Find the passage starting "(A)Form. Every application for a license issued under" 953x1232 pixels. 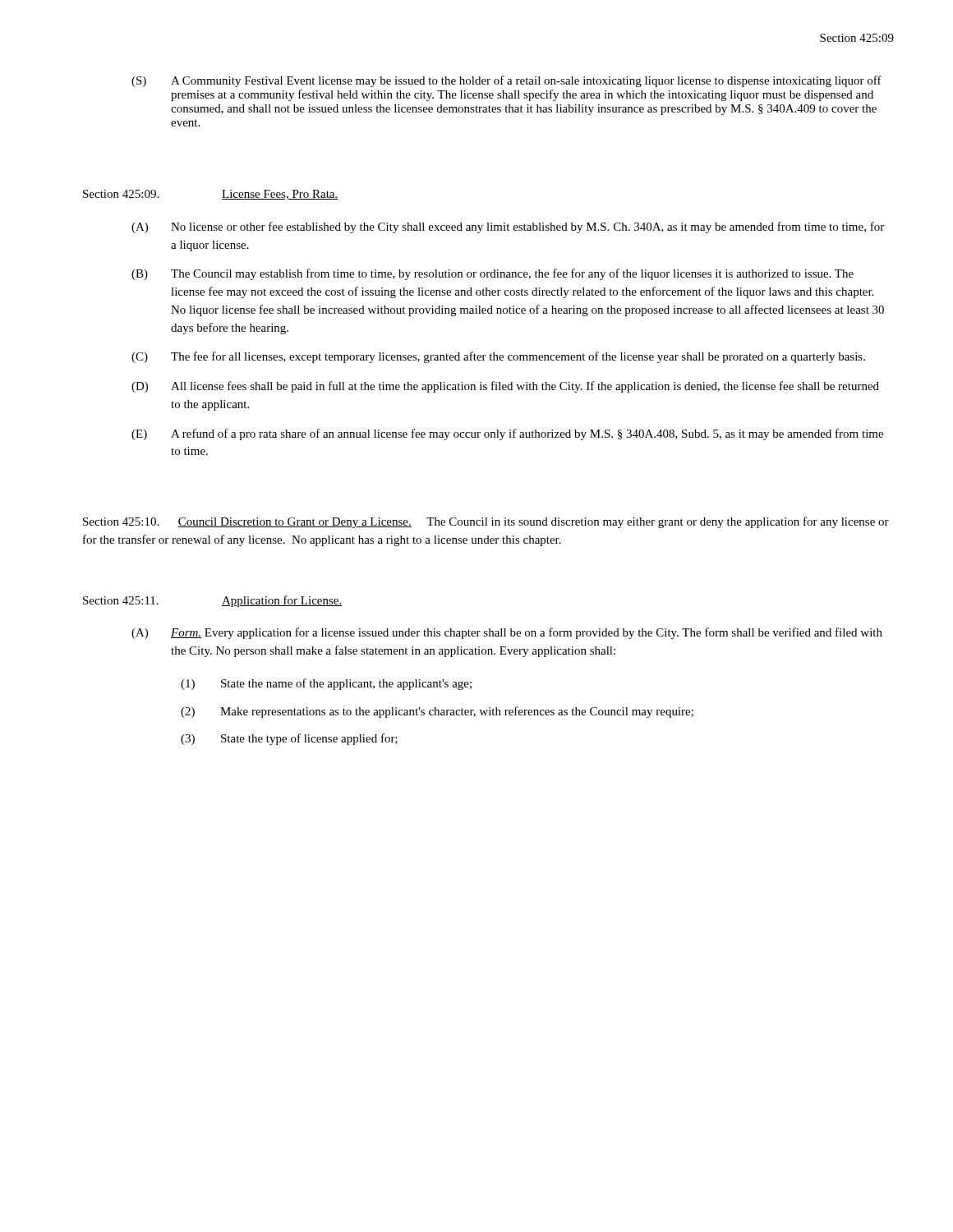tap(511, 642)
